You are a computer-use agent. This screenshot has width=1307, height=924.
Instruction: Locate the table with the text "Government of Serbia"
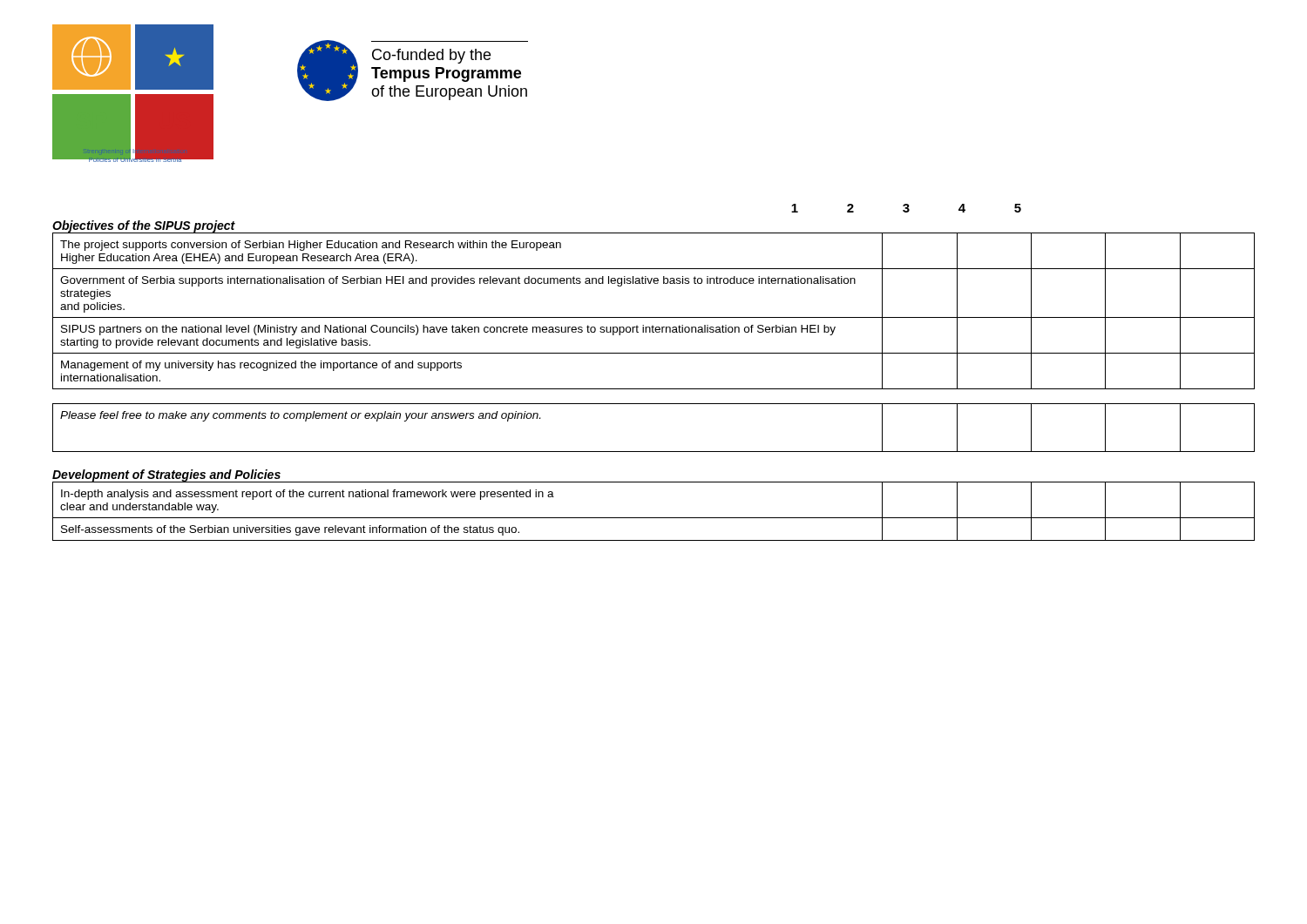[654, 311]
